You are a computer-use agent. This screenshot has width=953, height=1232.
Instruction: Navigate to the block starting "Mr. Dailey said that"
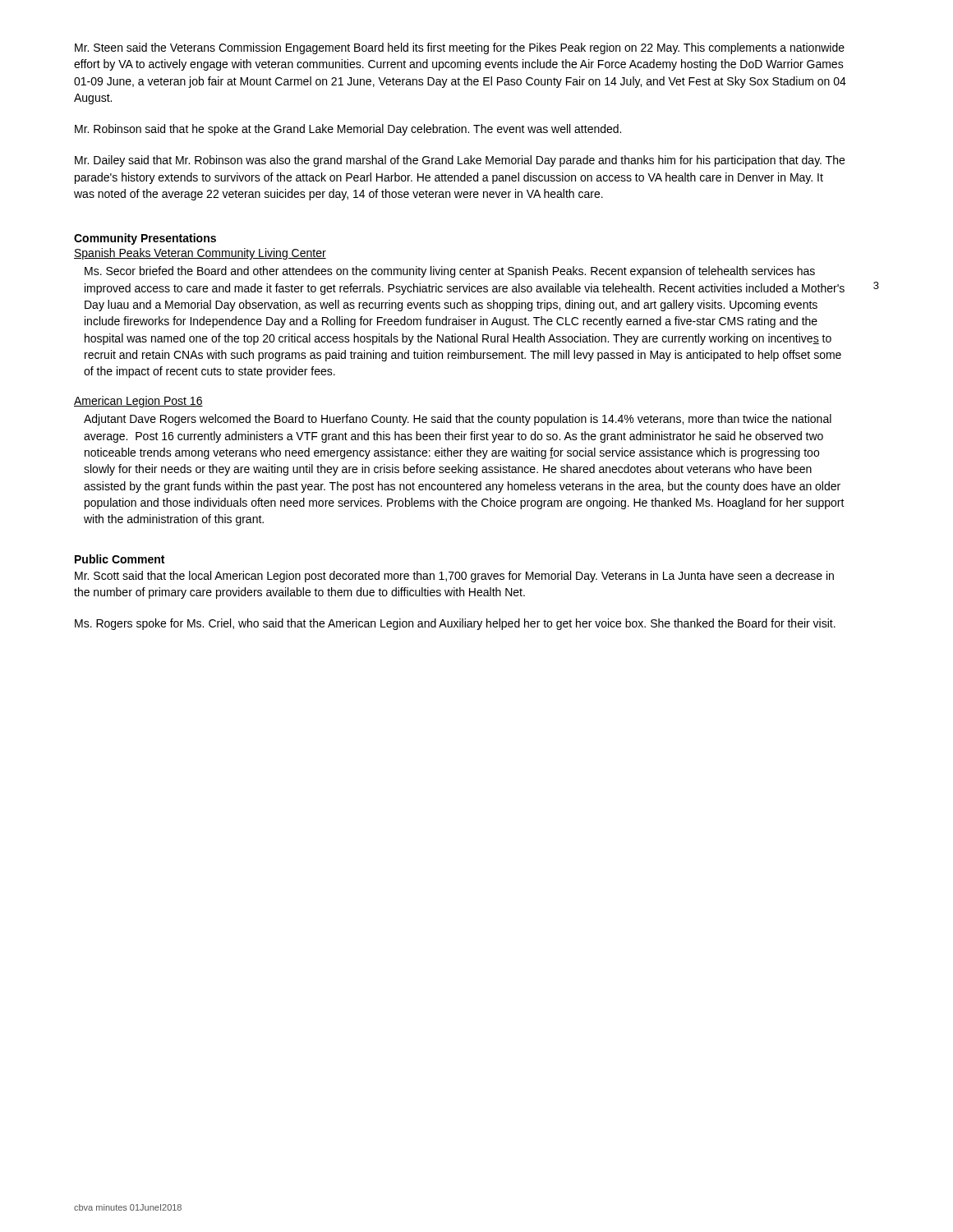(x=460, y=177)
